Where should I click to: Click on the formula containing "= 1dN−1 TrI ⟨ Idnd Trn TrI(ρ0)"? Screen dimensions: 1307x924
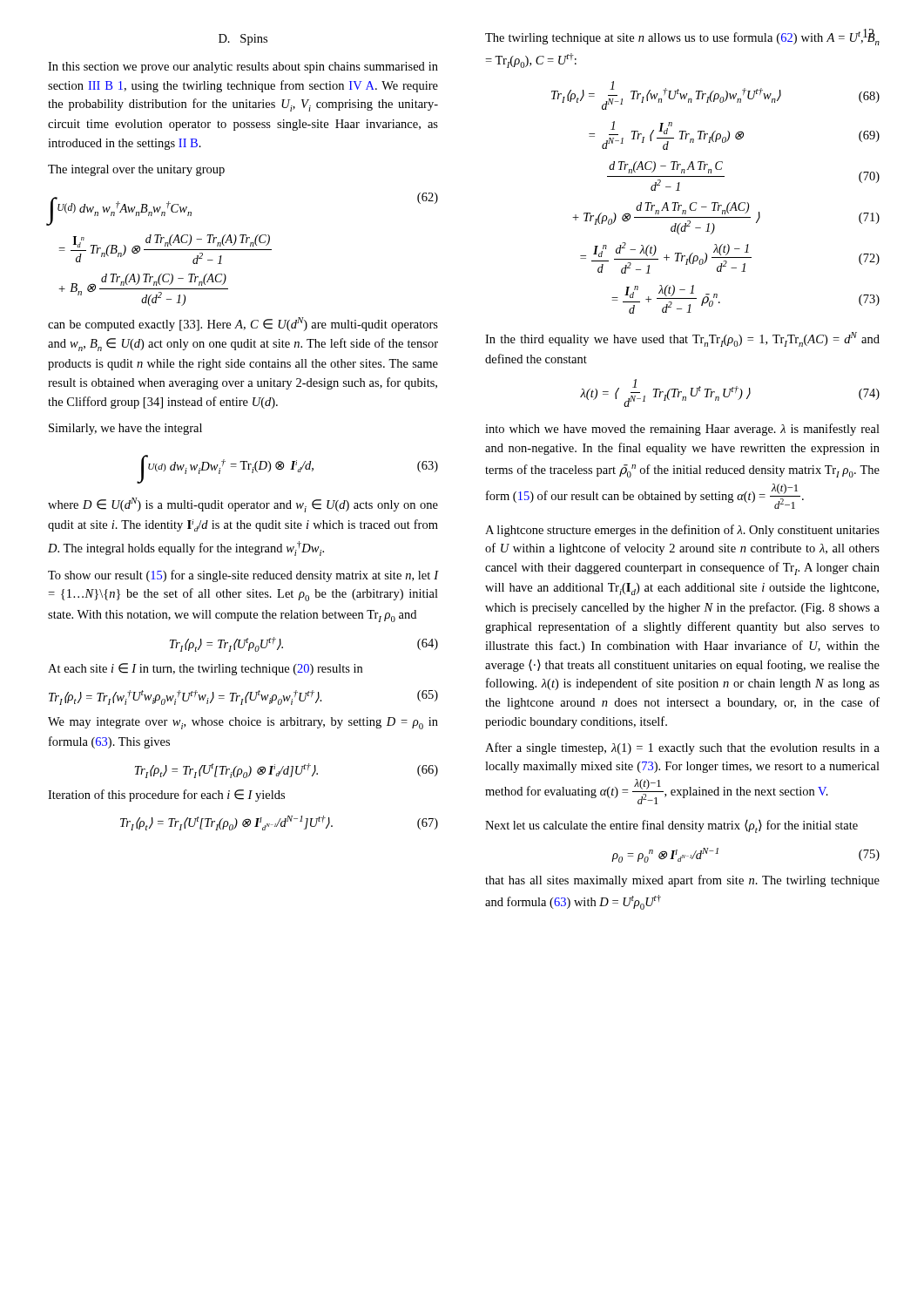click(682, 136)
